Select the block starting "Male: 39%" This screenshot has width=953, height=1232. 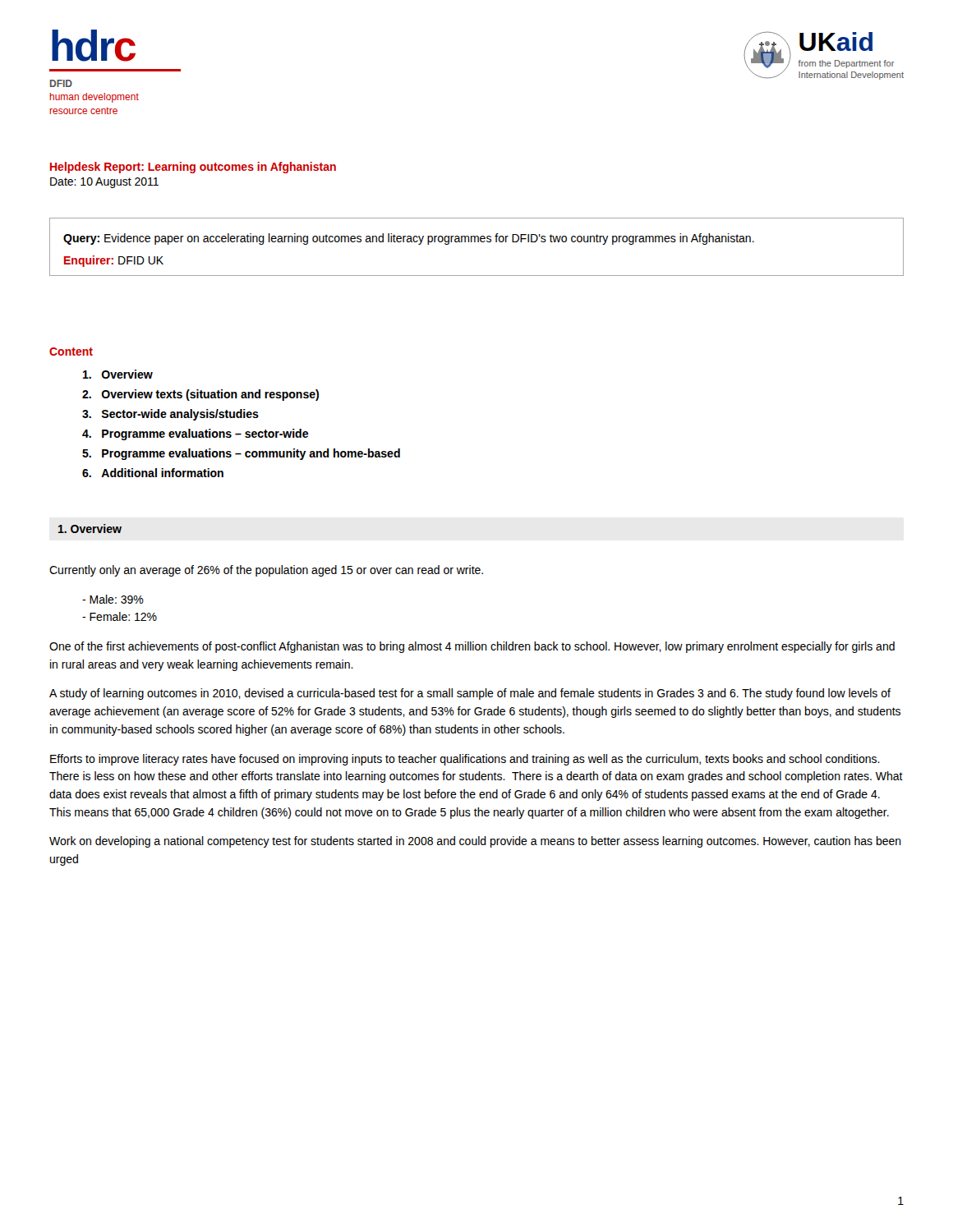point(116,599)
